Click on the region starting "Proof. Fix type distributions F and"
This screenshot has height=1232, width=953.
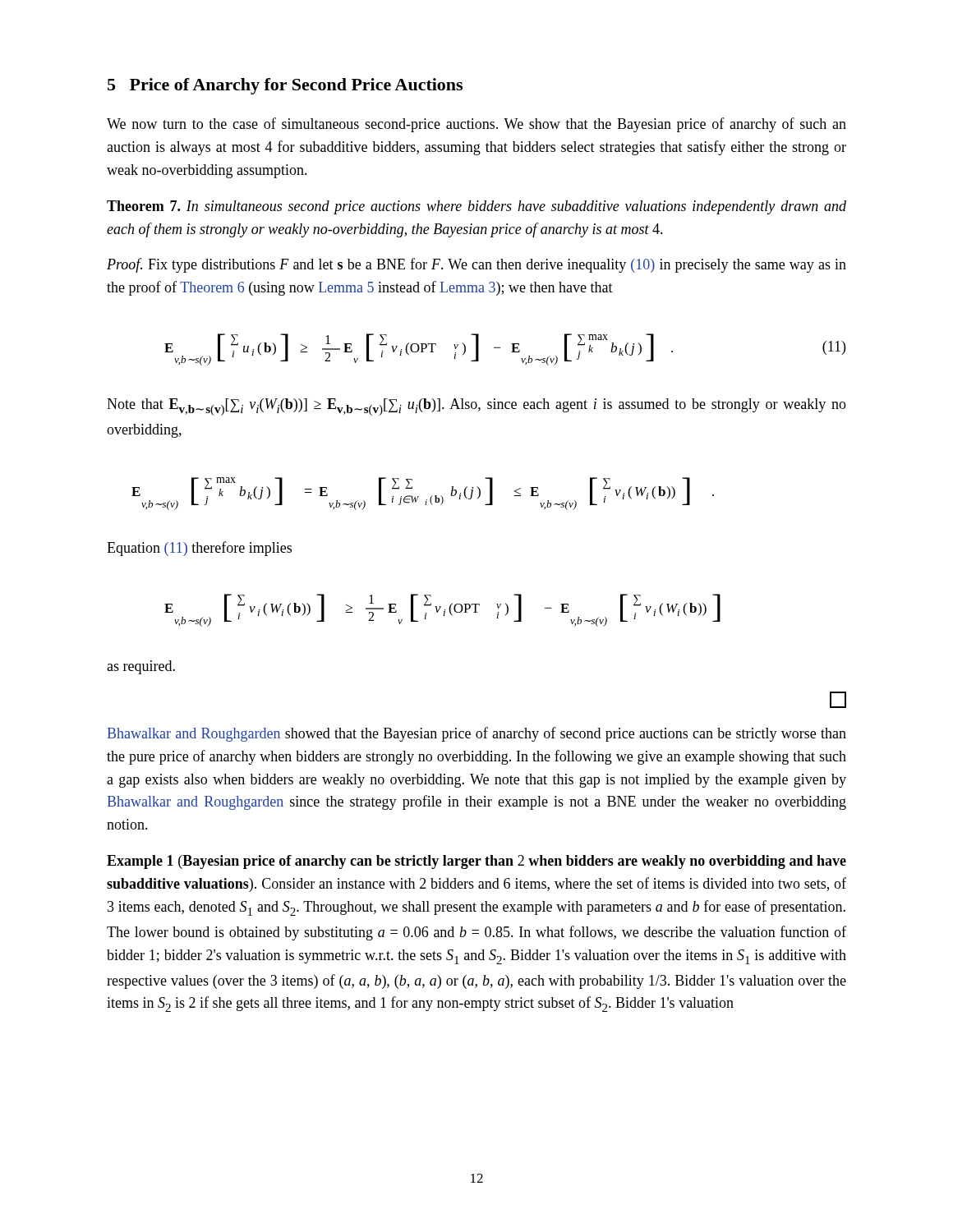[x=476, y=277]
